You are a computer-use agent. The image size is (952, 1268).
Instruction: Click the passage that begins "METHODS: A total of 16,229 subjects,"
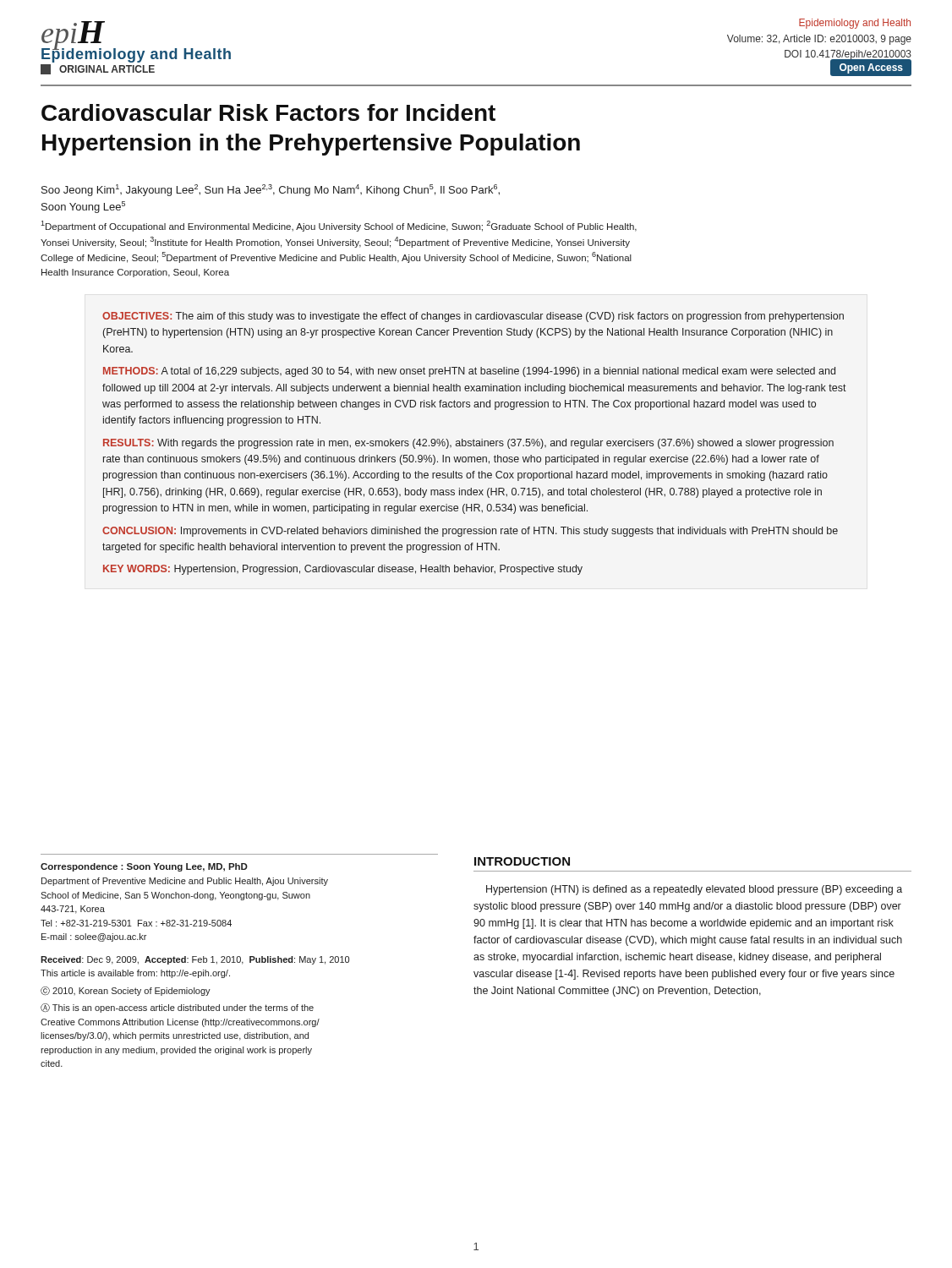pos(474,396)
